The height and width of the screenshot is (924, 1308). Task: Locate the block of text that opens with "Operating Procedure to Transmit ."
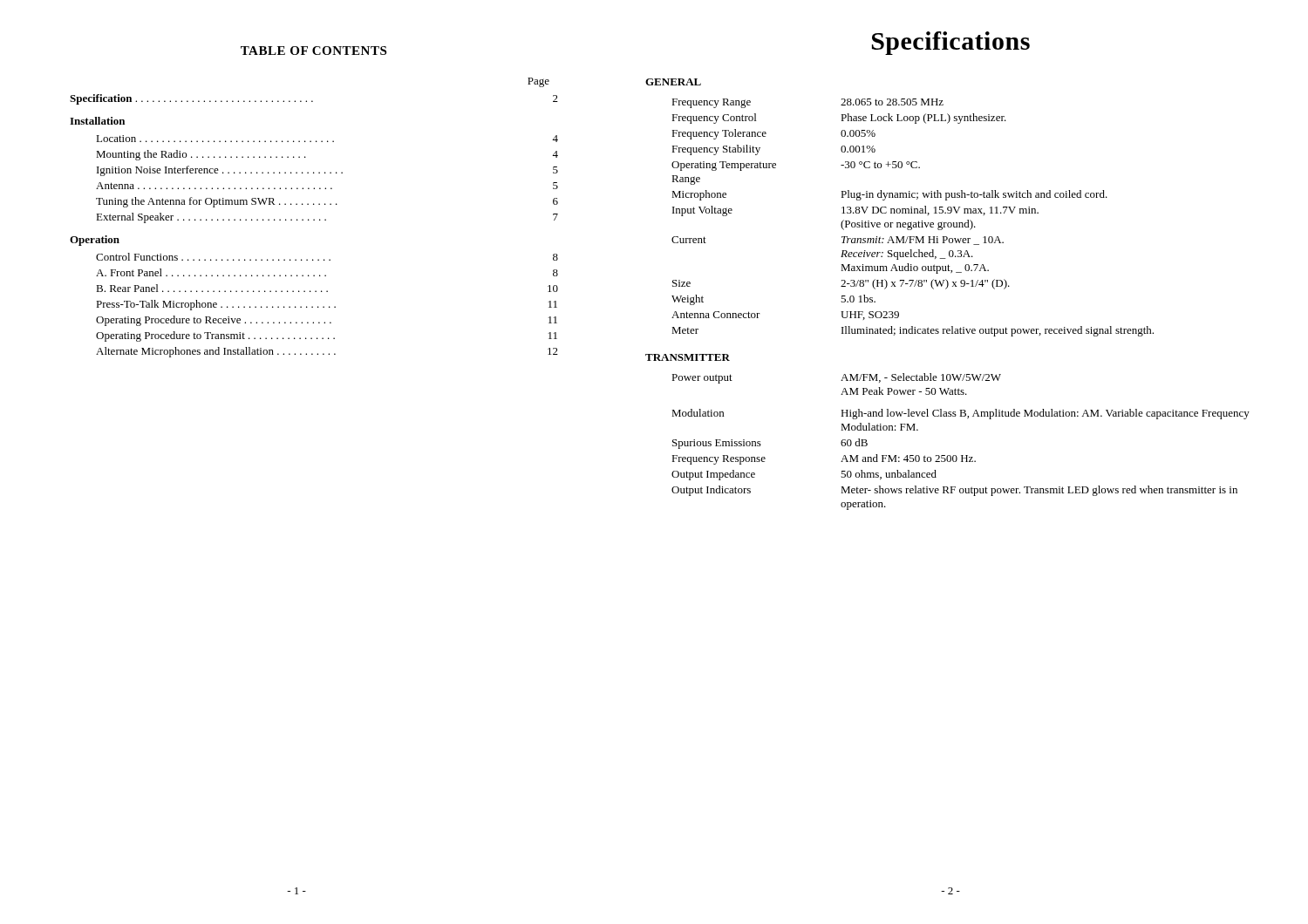327,336
